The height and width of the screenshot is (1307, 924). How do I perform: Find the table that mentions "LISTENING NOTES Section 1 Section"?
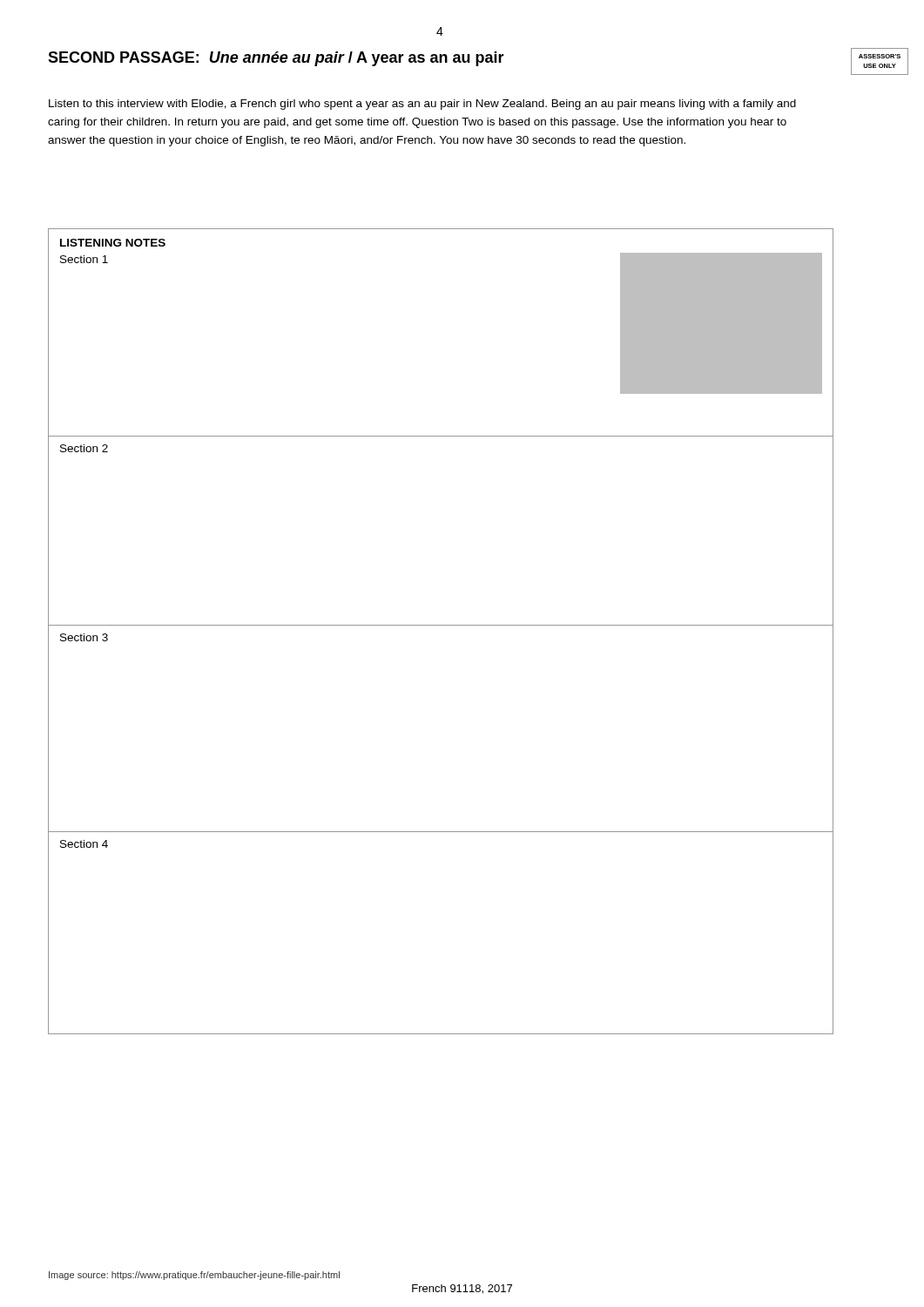point(441,631)
